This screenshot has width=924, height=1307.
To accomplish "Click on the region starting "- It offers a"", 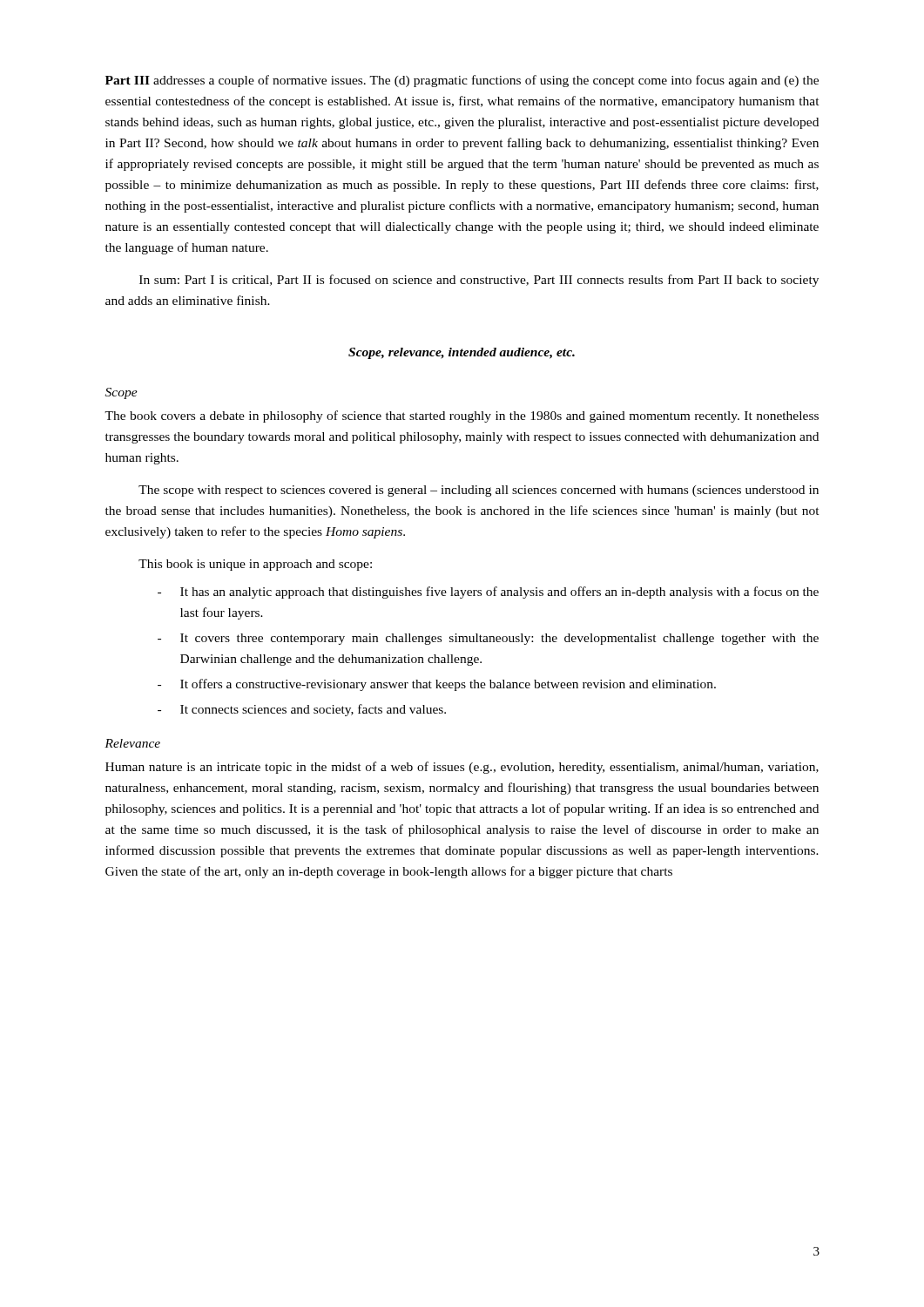I will coord(488,684).
